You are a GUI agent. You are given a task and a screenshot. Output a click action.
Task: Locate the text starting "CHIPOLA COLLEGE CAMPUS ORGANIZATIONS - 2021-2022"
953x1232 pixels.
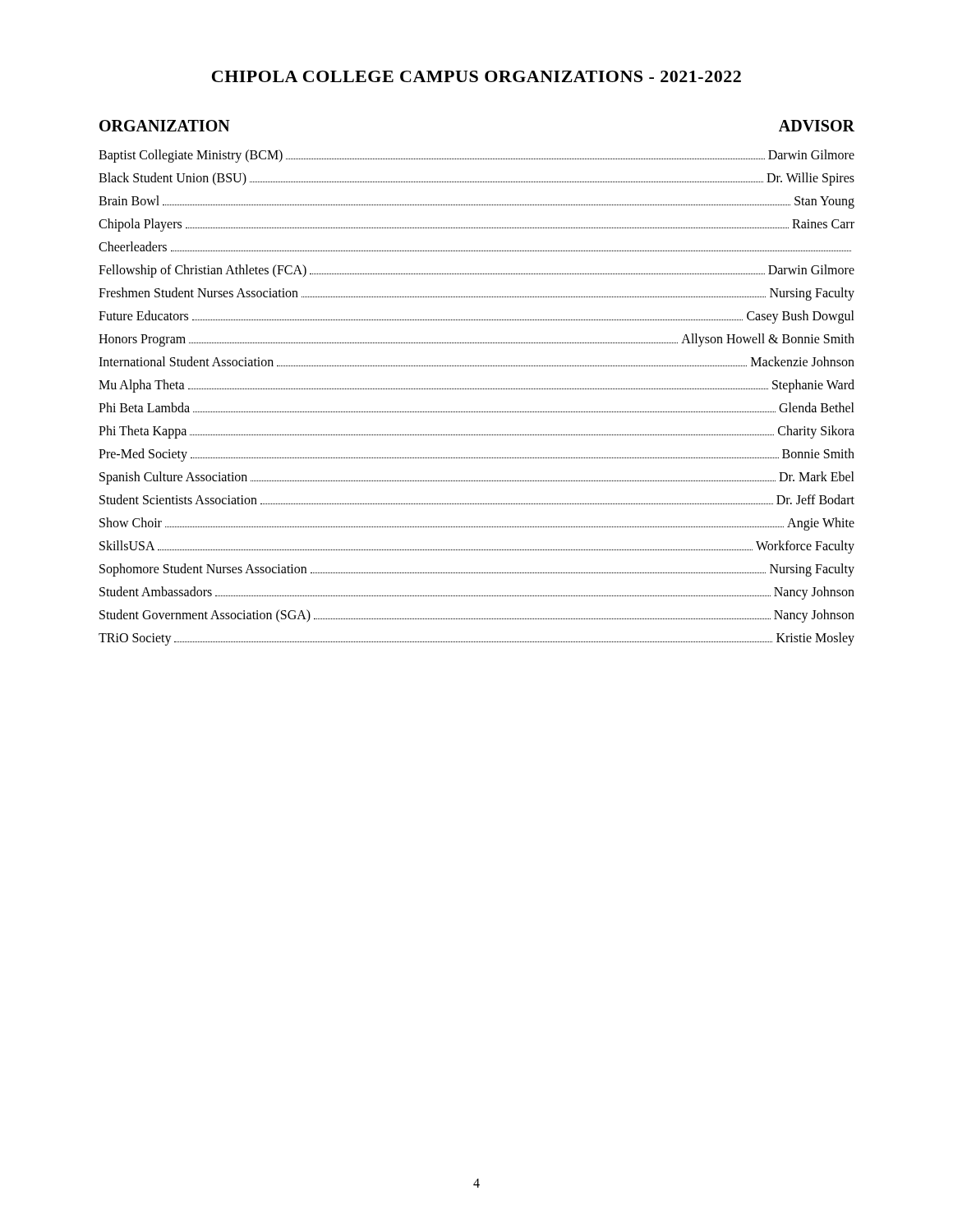point(476,76)
